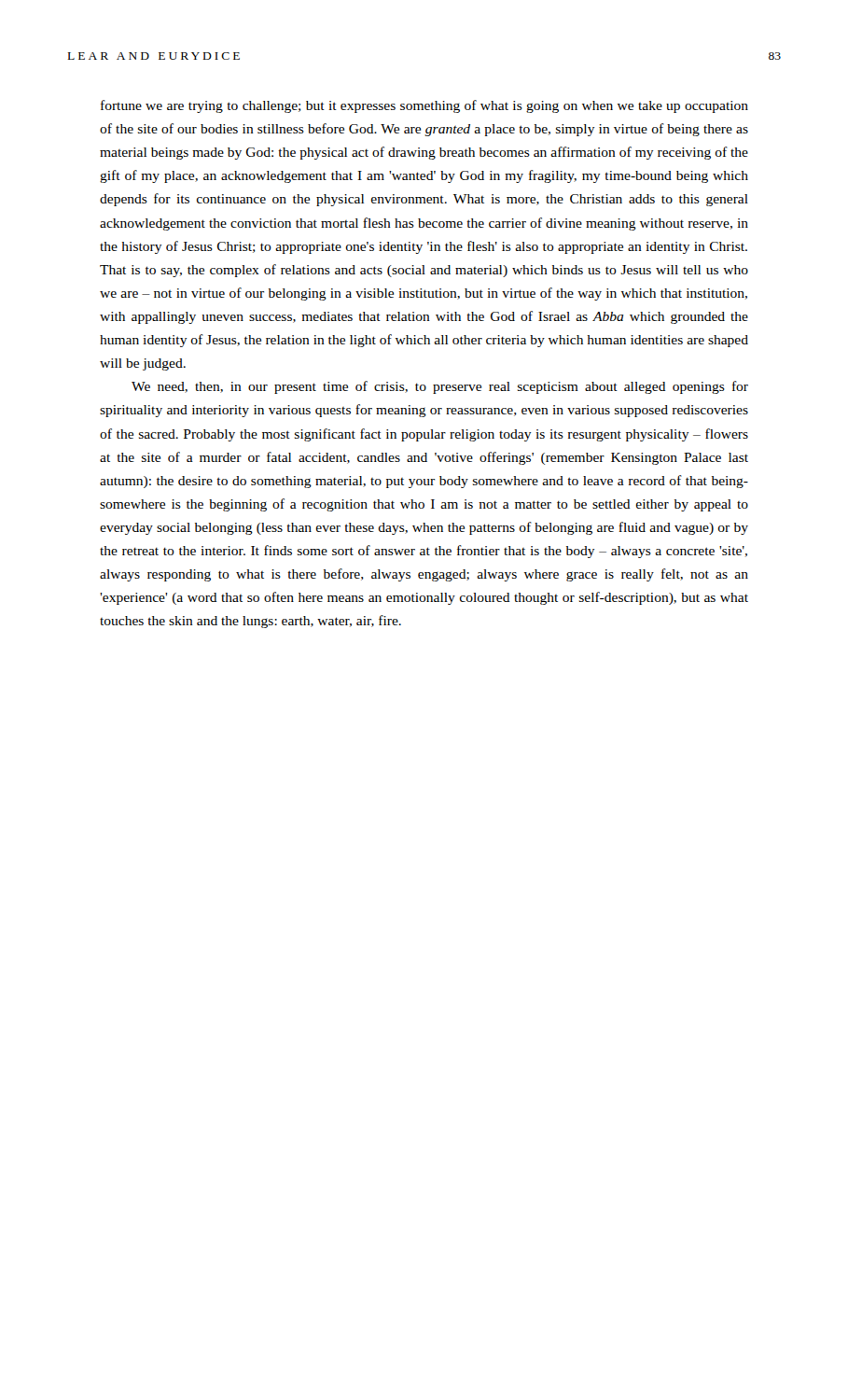The width and height of the screenshot is (848, 1400).
Task: Locate the block of text that opens with "fortune we are"
Action: (x=424, y=234)
